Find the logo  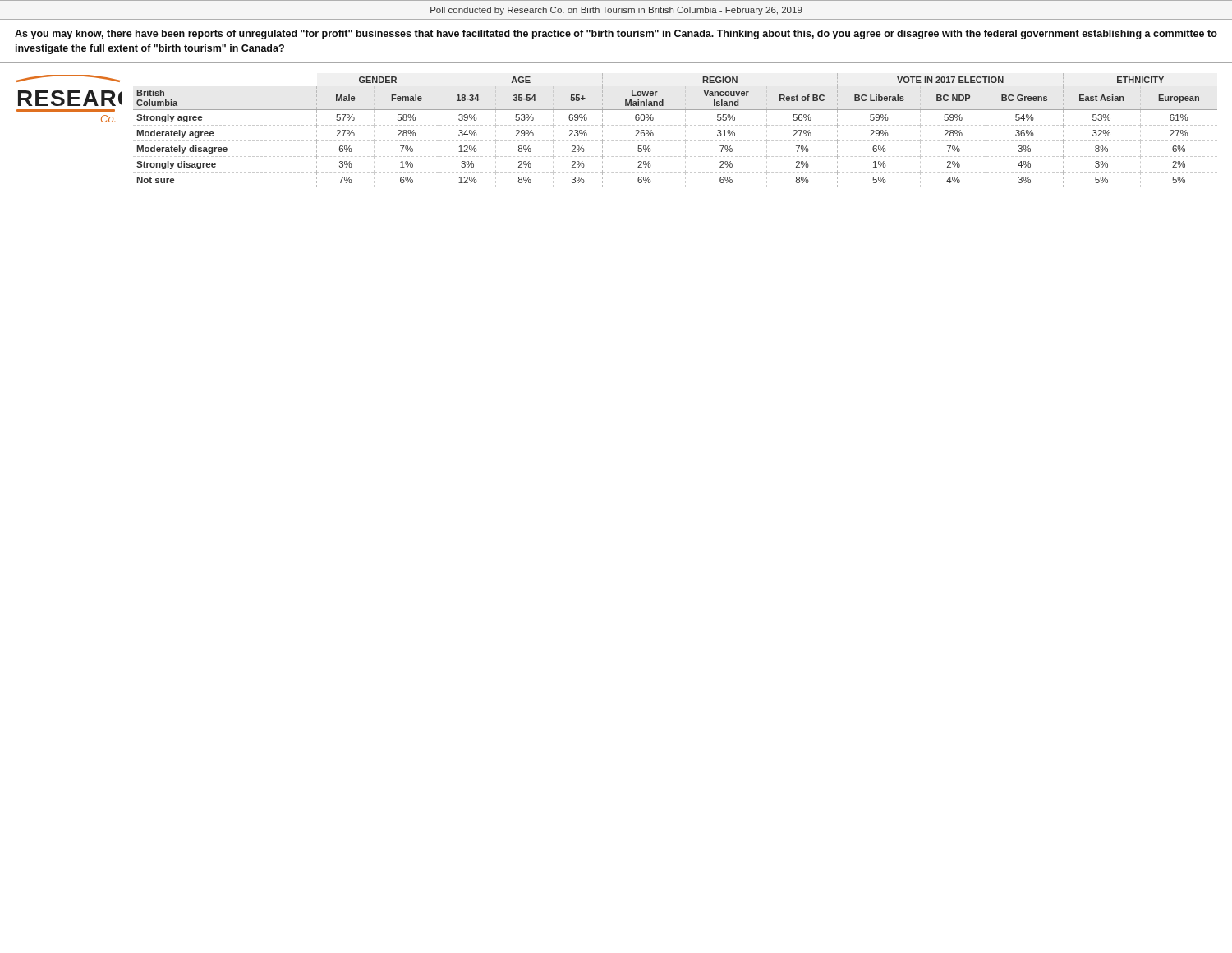pyautogui.click(x=68, y=100)
